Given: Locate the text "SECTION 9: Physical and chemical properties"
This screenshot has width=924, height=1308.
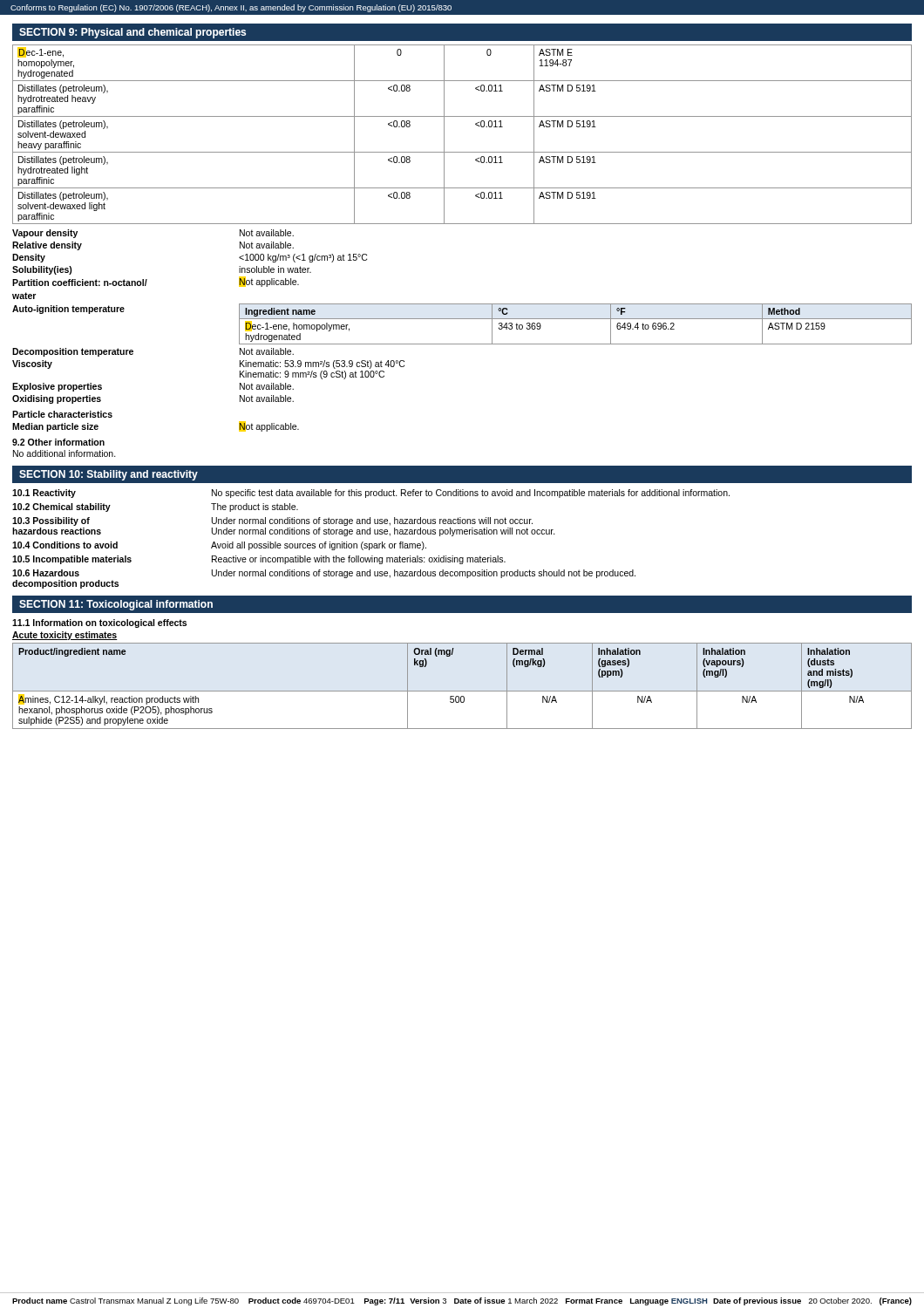Looking at the screenshot, I should [133, 32].
